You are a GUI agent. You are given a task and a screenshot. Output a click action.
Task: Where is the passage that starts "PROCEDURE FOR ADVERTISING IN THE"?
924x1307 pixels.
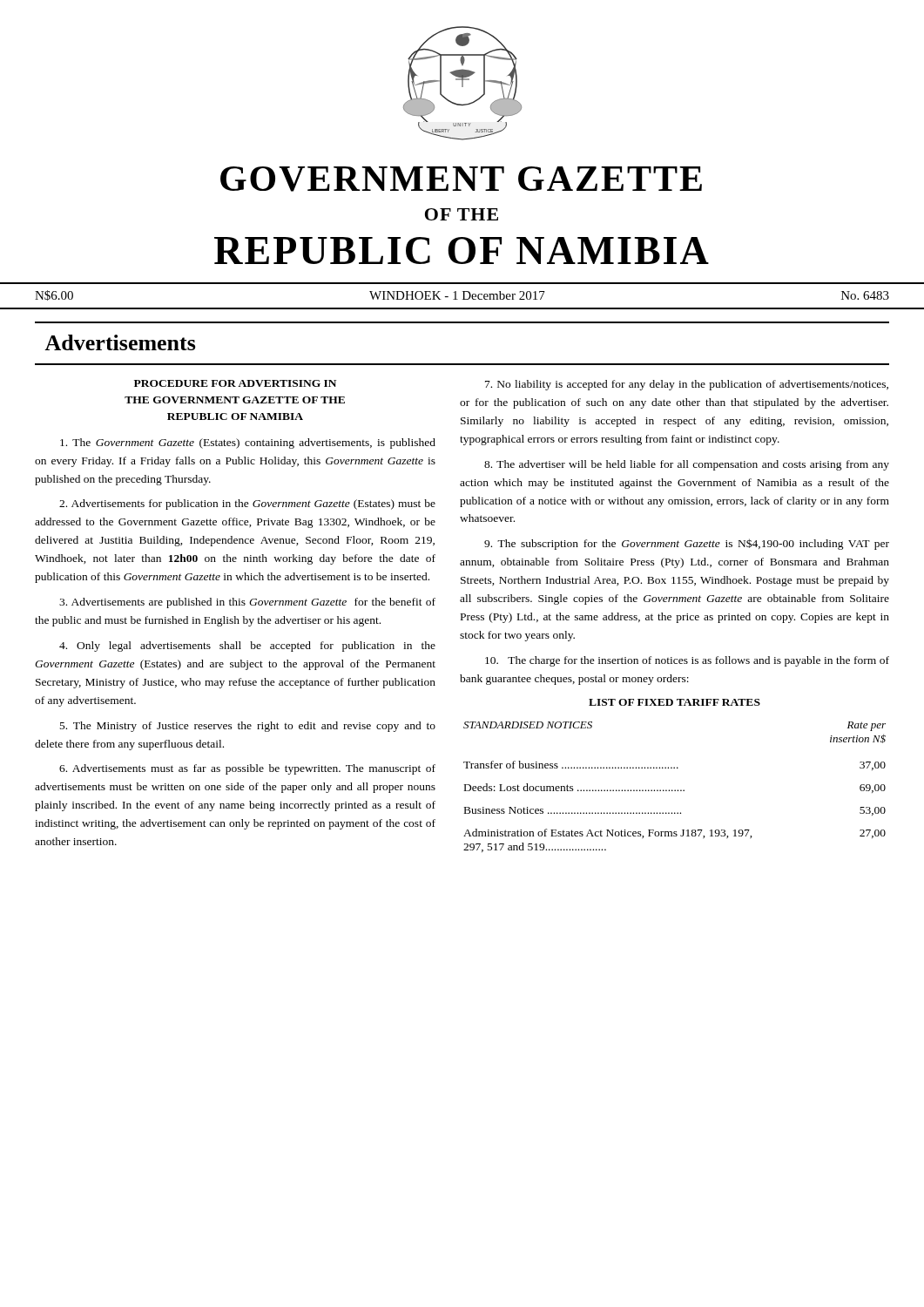(x=235, y=399)
